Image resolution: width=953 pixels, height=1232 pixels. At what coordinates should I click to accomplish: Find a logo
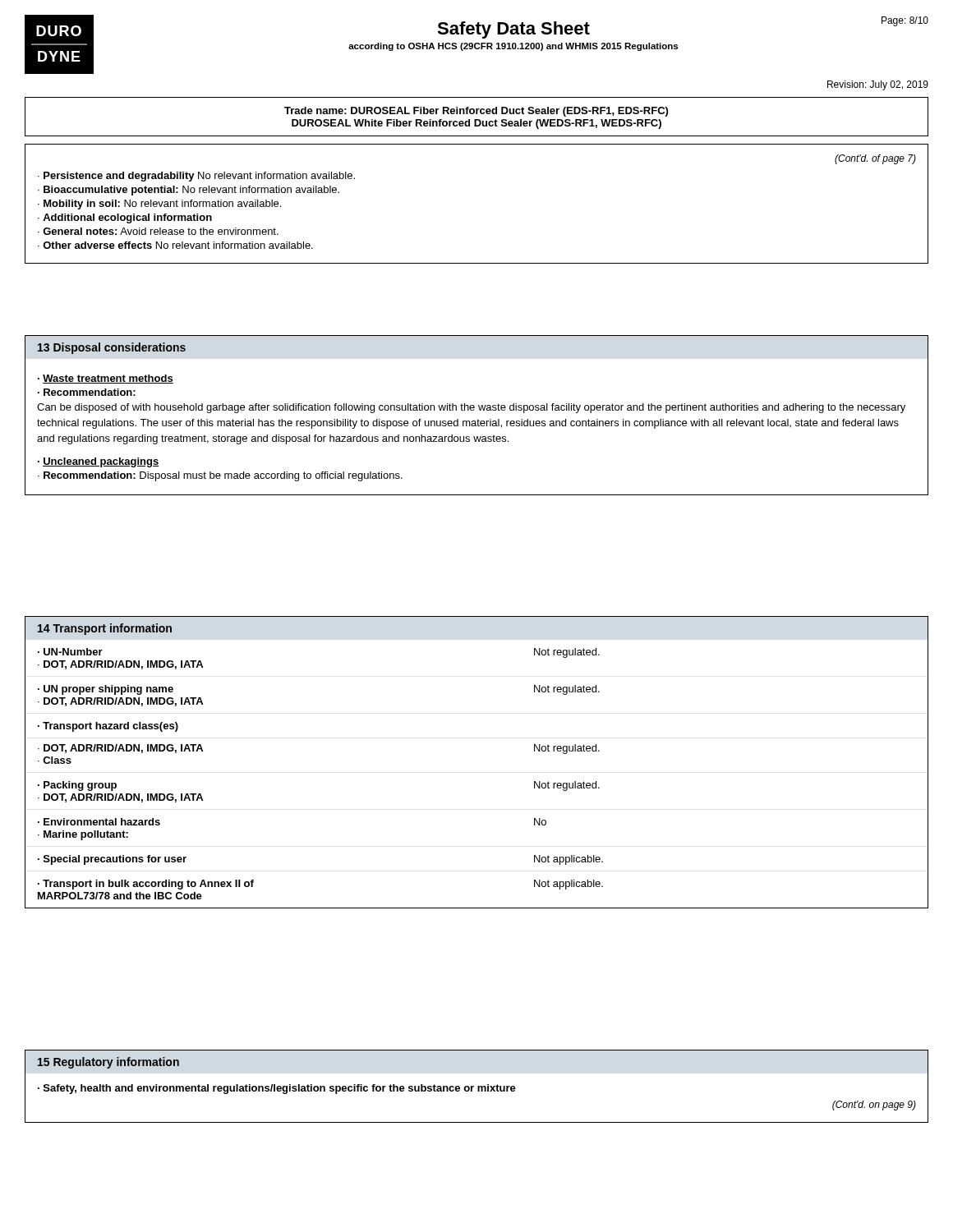point(62,46)
